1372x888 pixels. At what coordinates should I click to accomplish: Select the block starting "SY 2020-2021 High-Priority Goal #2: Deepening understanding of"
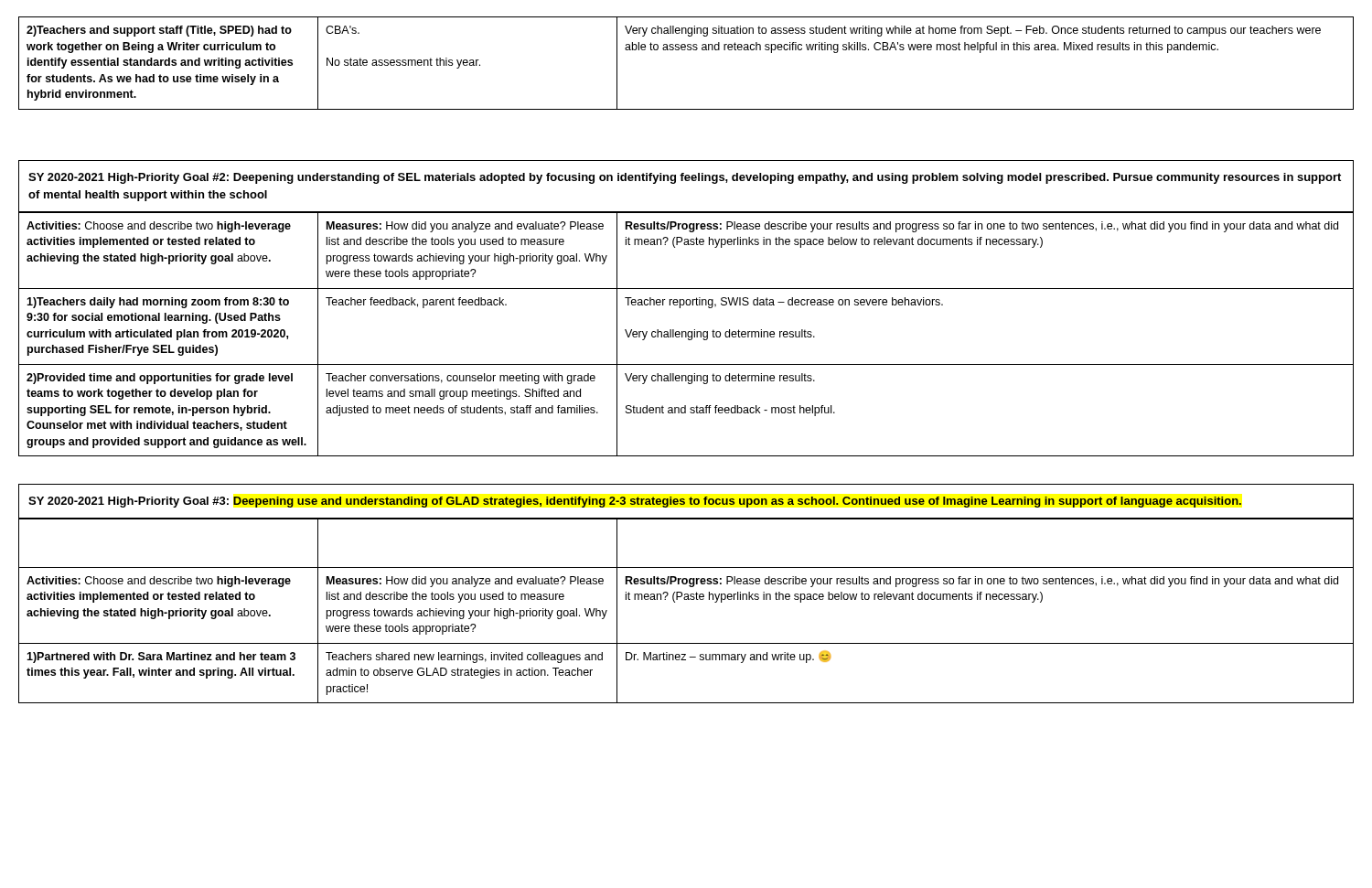tap(685, 185)
